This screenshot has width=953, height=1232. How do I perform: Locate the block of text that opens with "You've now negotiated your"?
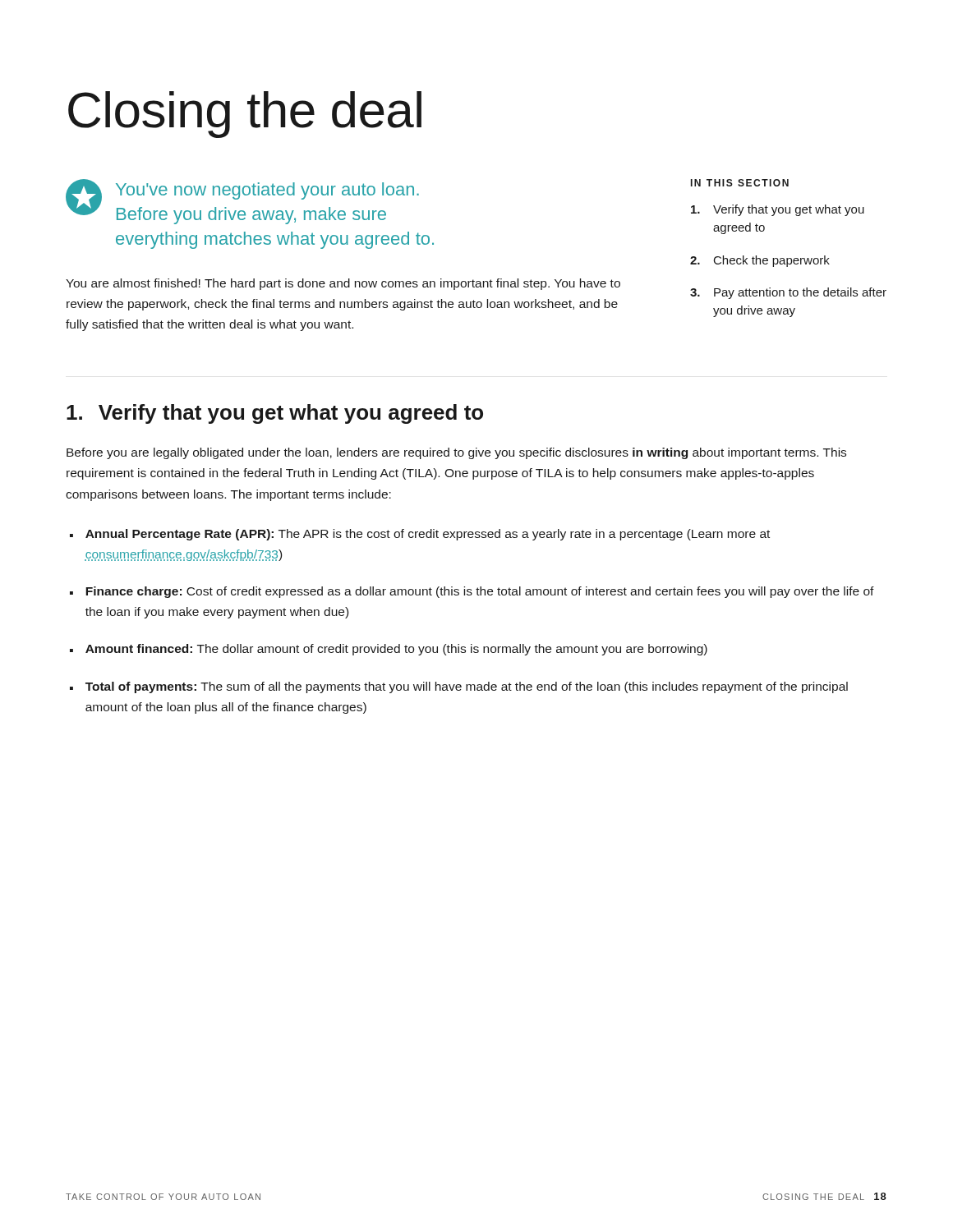click(x=251, y=214)
